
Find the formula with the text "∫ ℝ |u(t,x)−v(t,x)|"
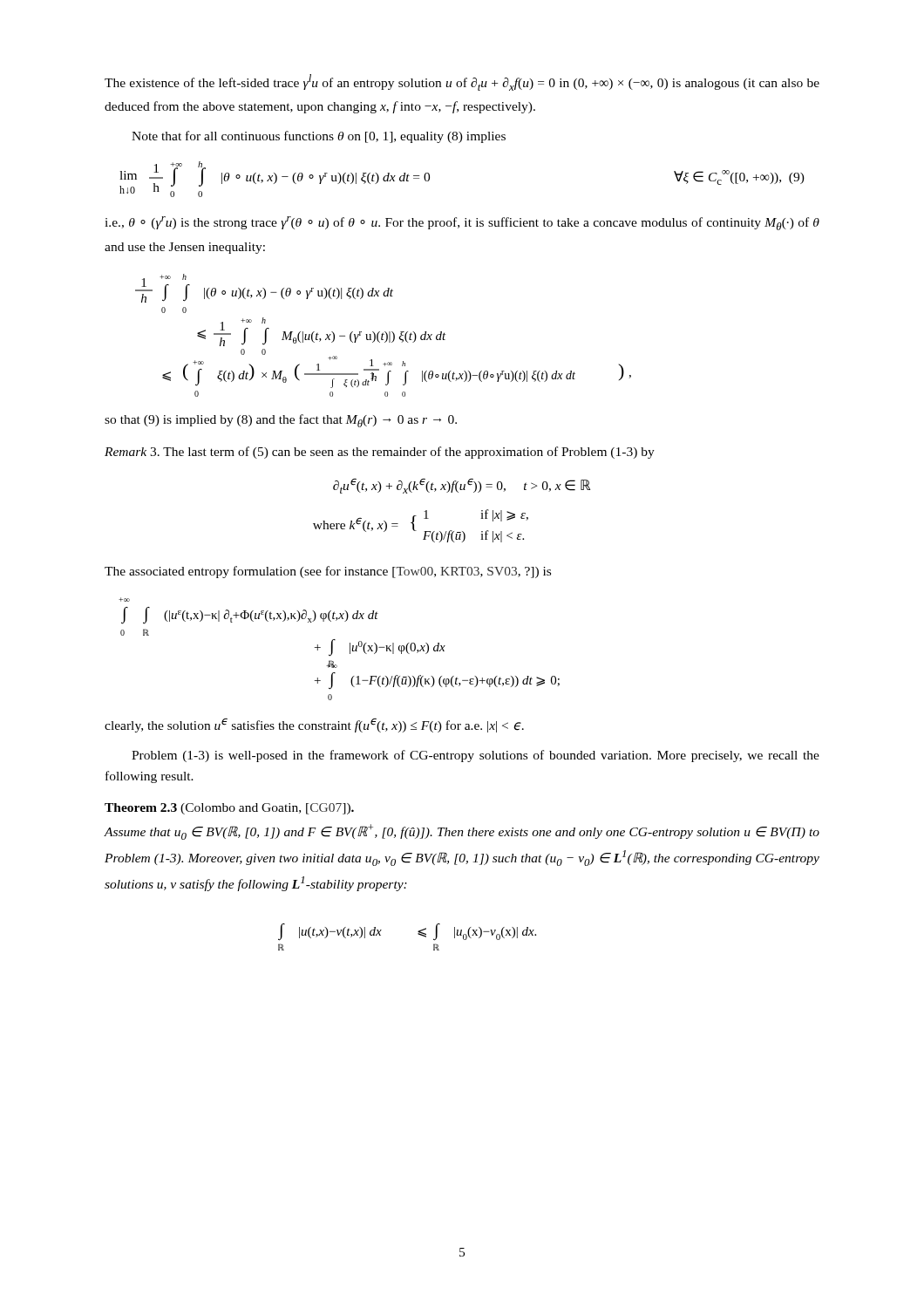pyautogui.click(x=462, y=930)
